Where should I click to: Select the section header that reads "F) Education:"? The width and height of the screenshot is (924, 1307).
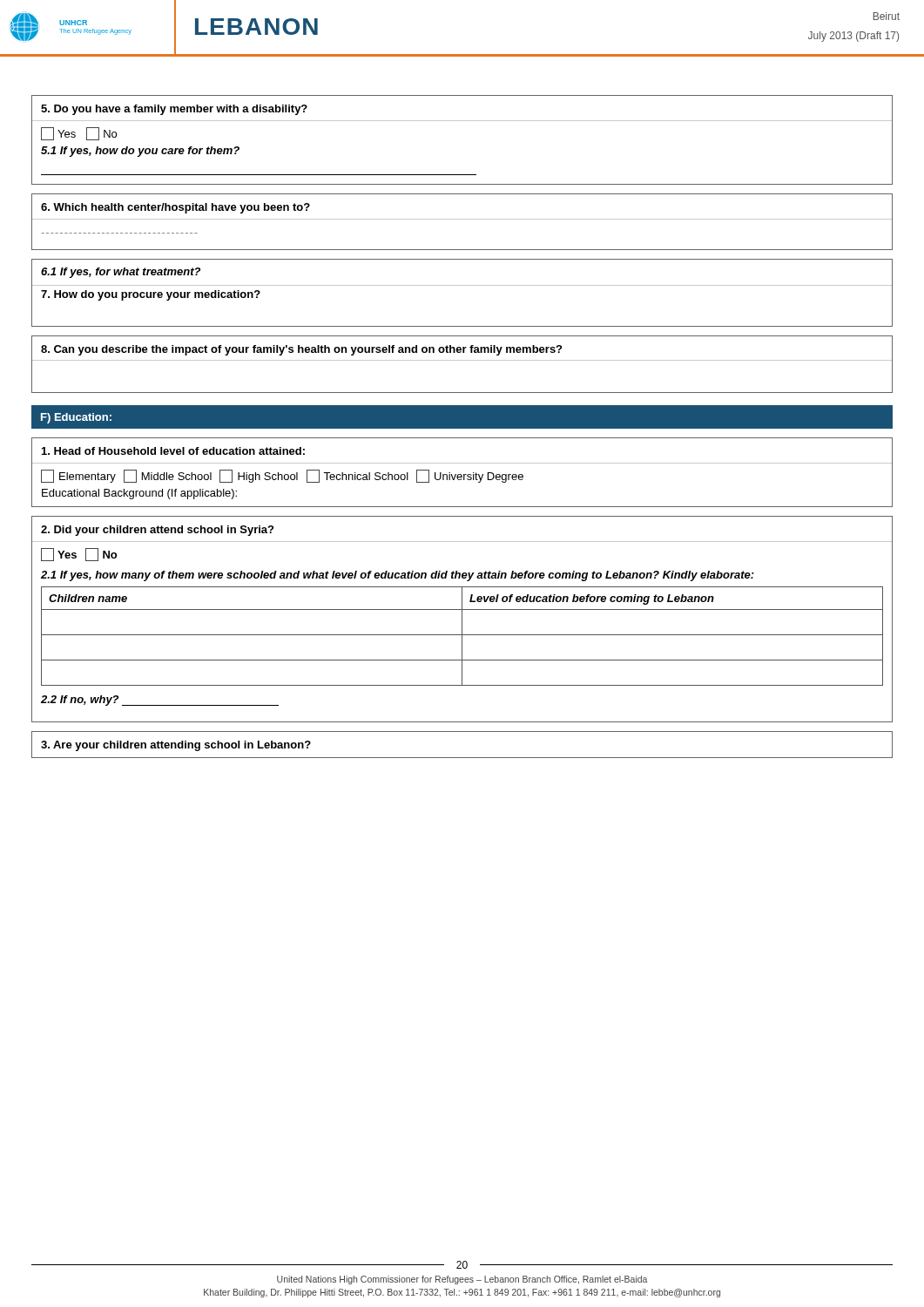pyautogui.click(x=76, y=417)
